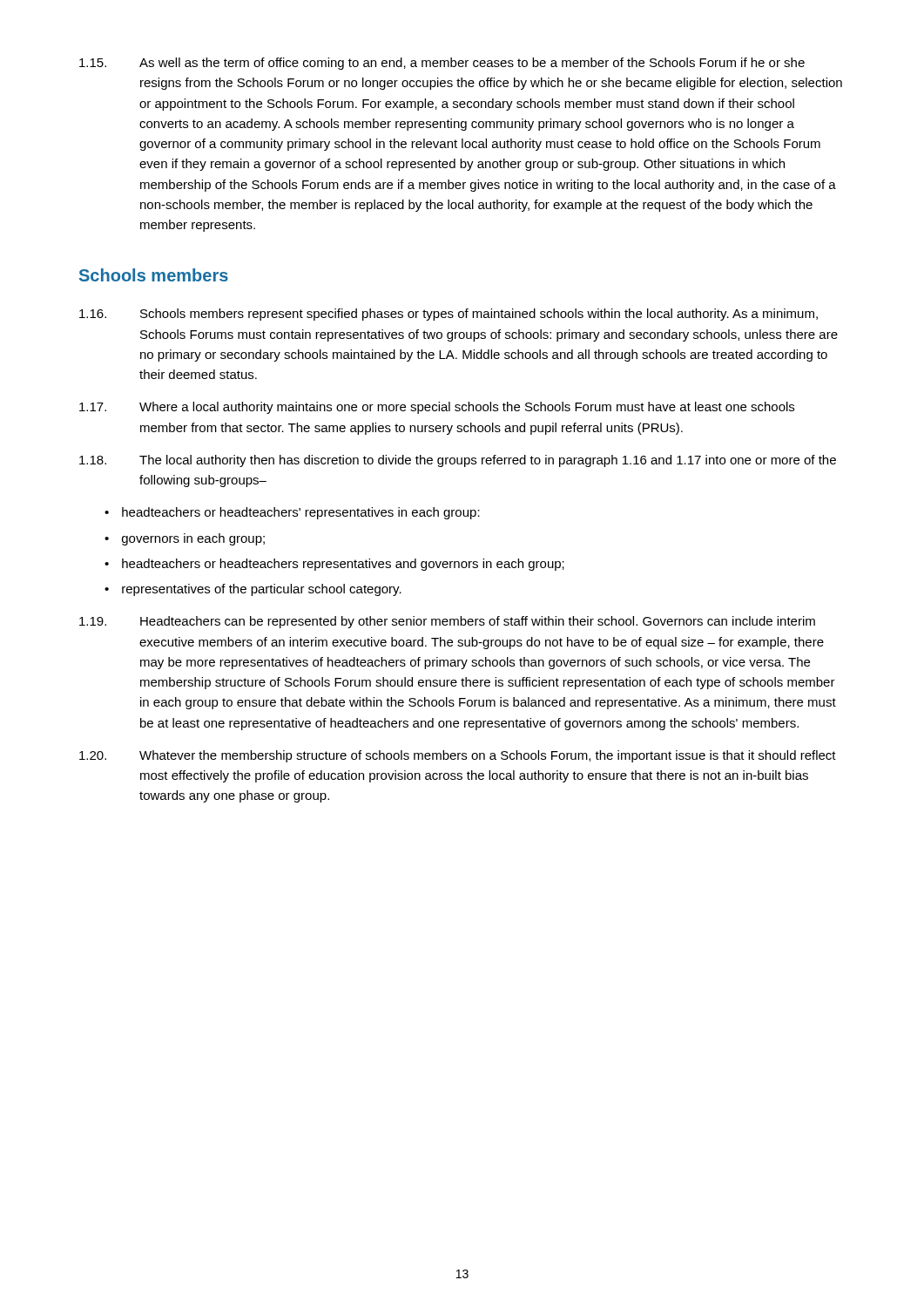
Task: Find the list item that reads "15. As well"
Action: pos(462,143)
